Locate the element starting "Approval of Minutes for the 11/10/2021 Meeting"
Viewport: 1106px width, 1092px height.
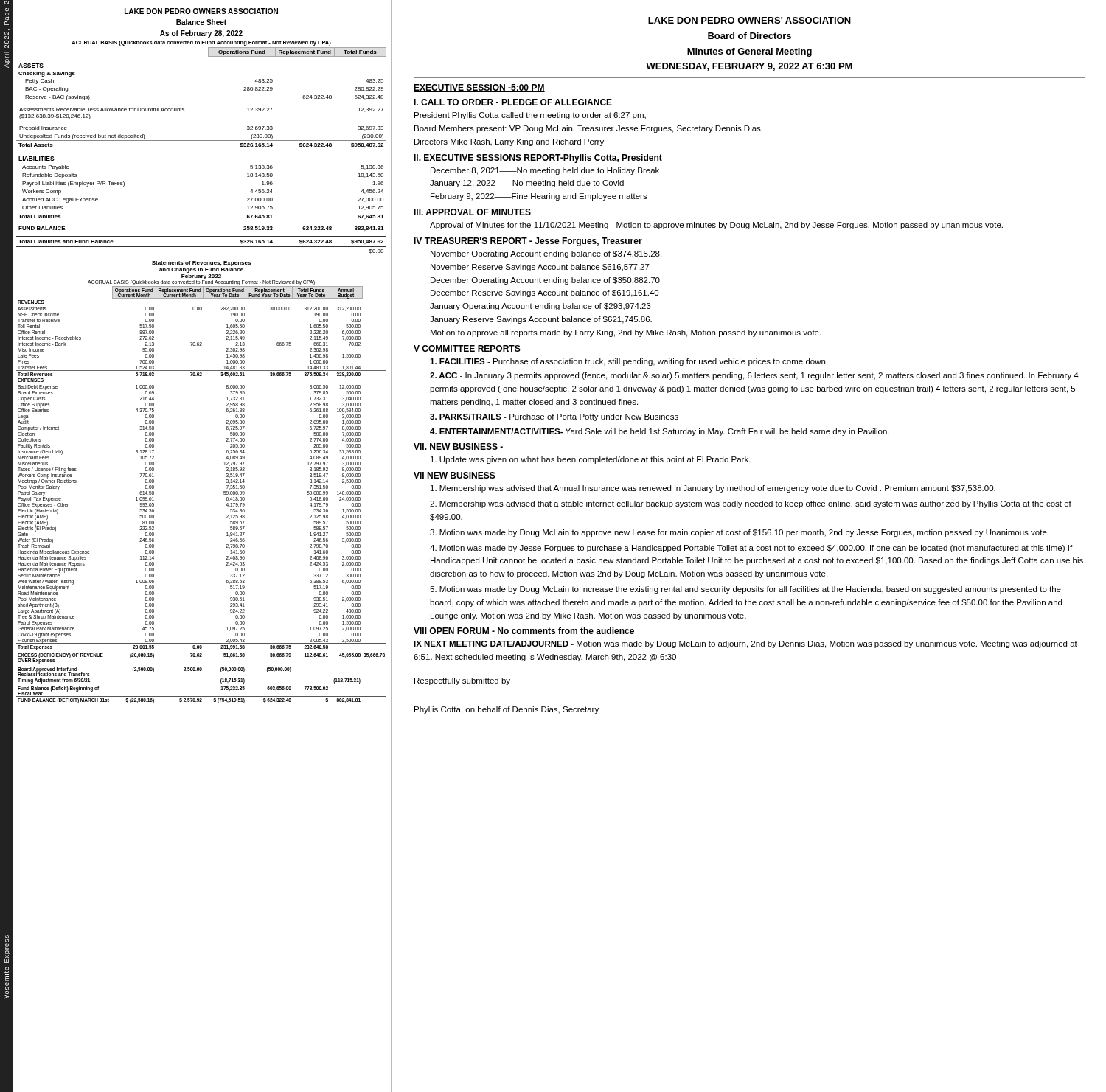click(717, 225)
